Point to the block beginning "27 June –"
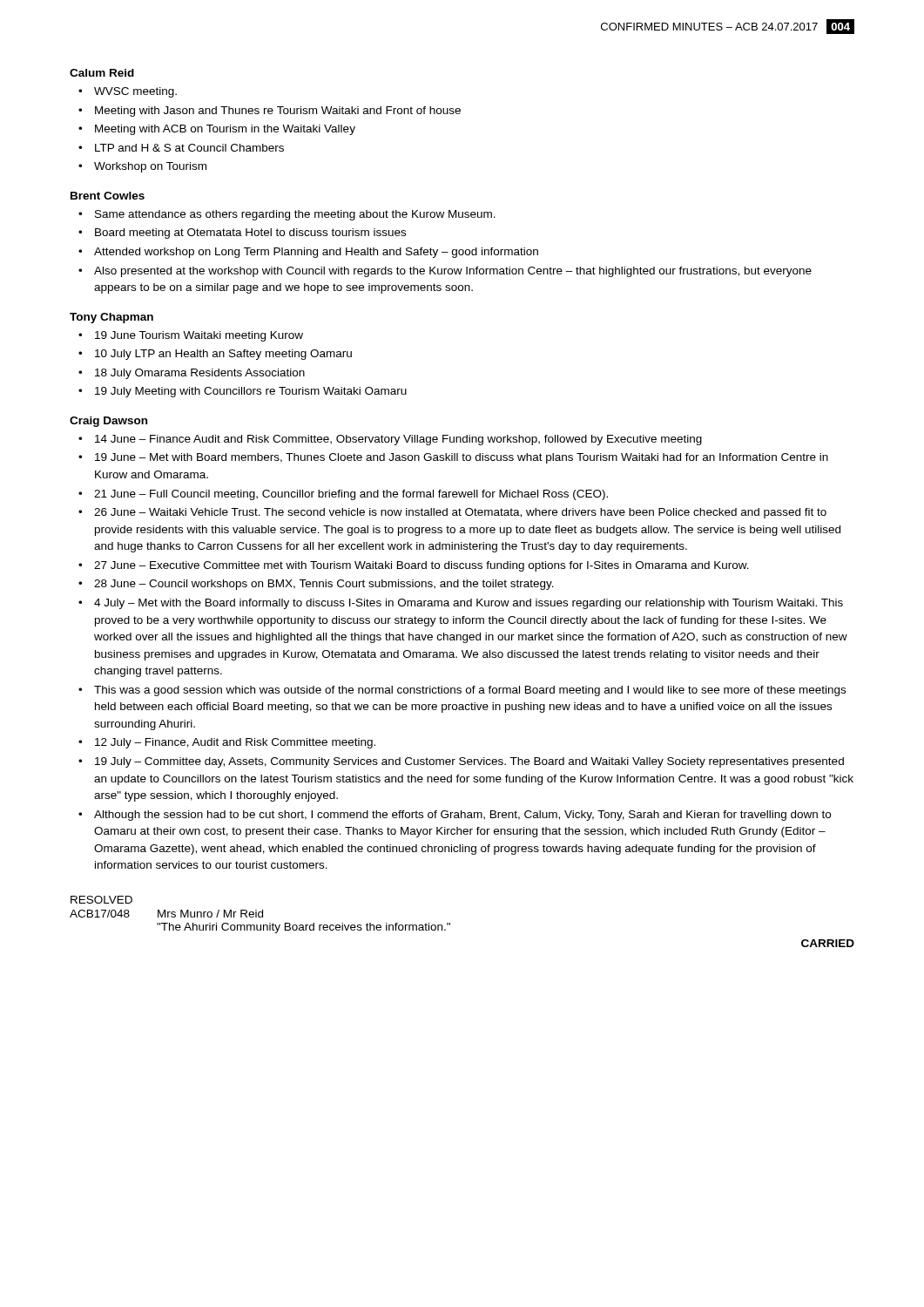Image resolution: width=924 pixels, height=1307 pixels. click(422, 565)
